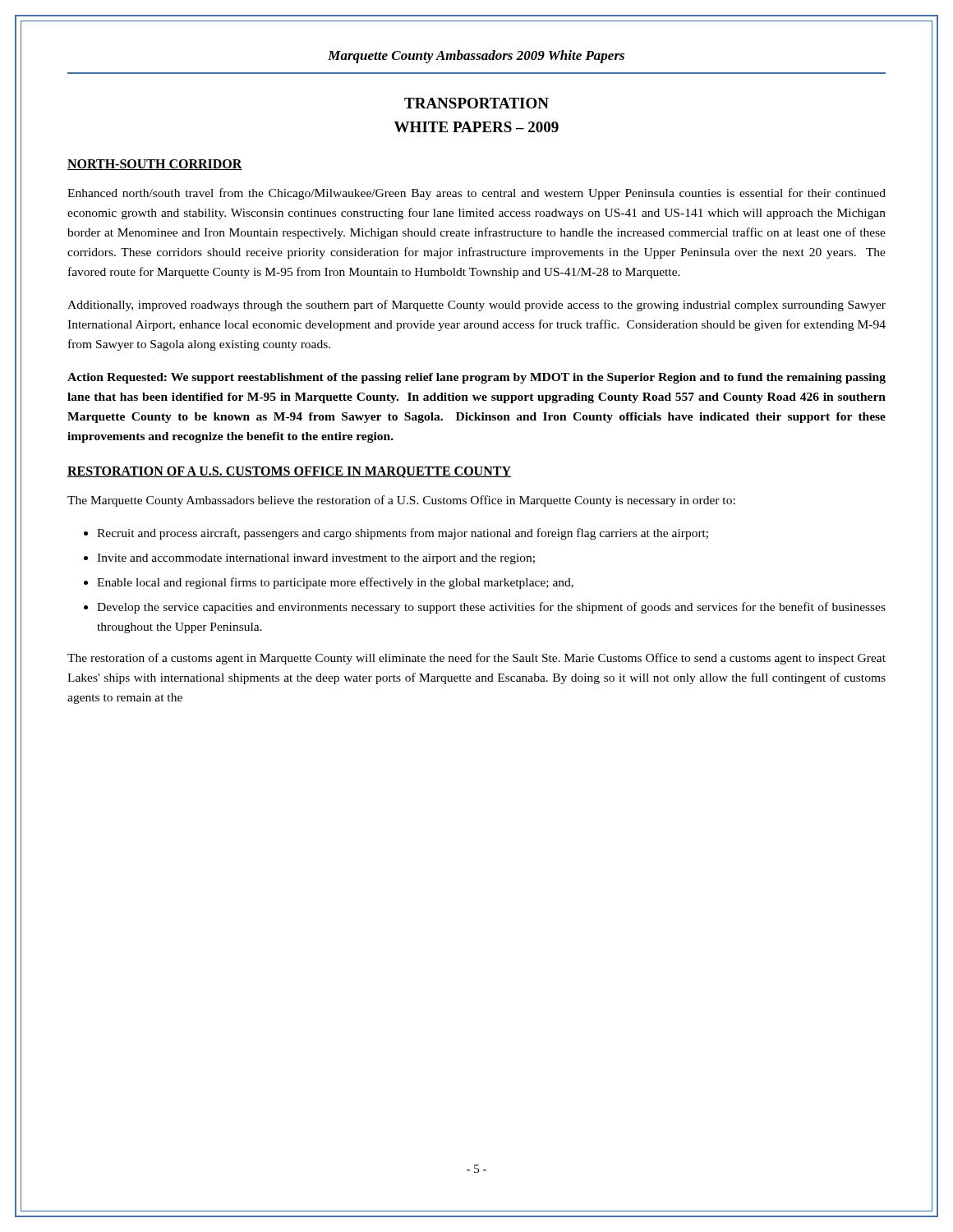Select the passage starting "Recruit and process aircraft, passengers"

(403, 533)
